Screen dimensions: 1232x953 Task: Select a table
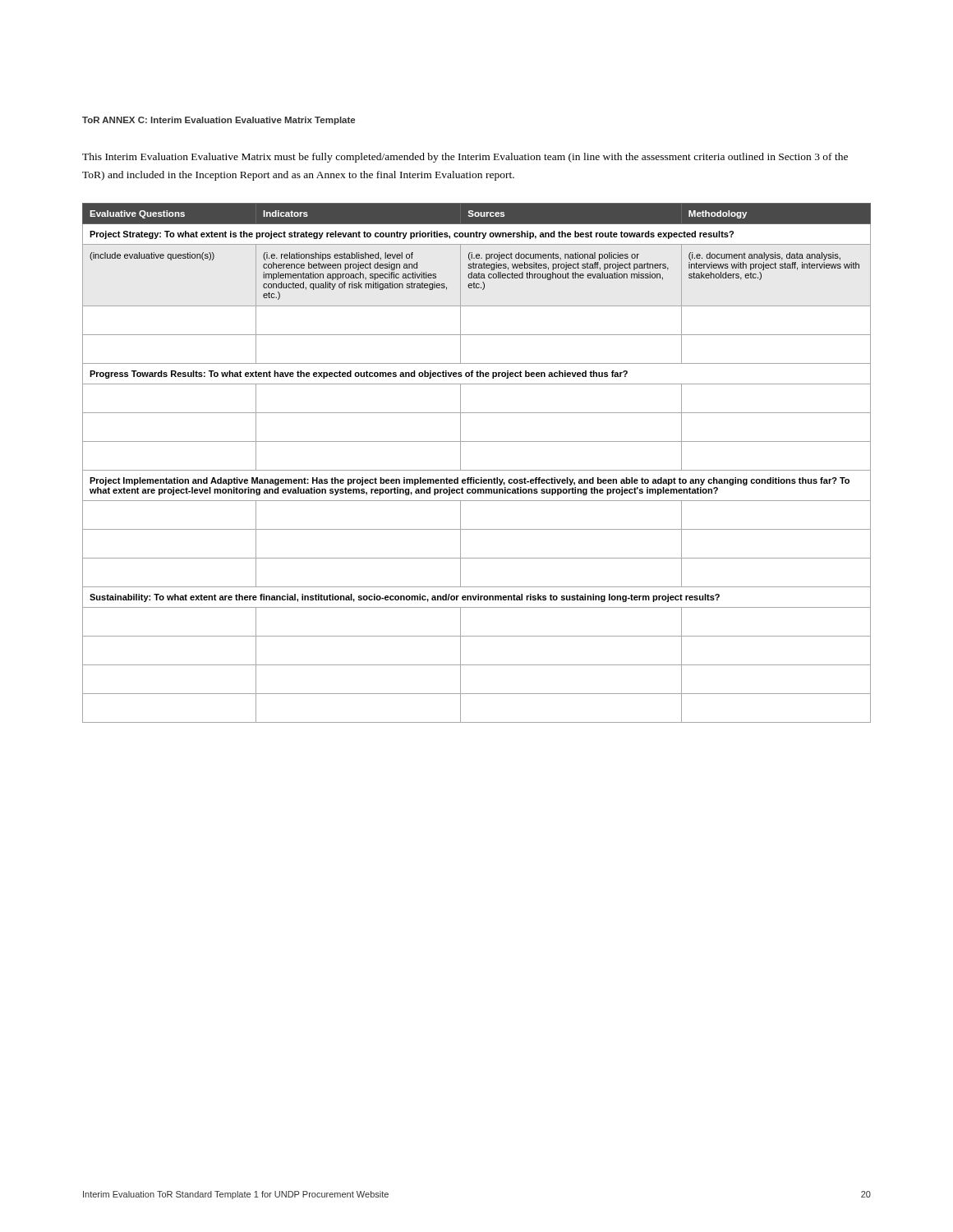click(x=476, y=462)
